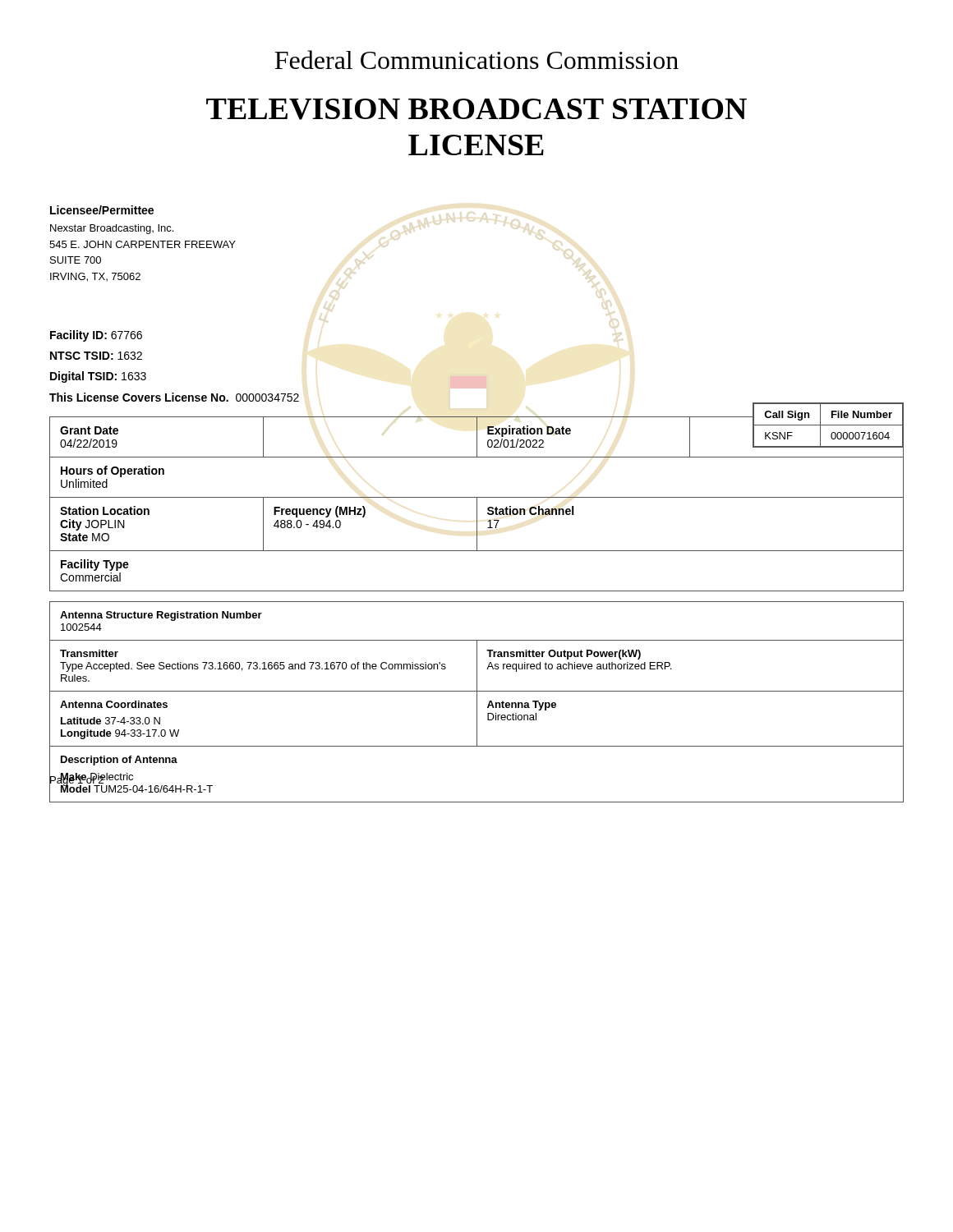Viewport: 953px width, 1232px height.
Task: Click on the table containing "Grant Date"
Action: [476, 504]
